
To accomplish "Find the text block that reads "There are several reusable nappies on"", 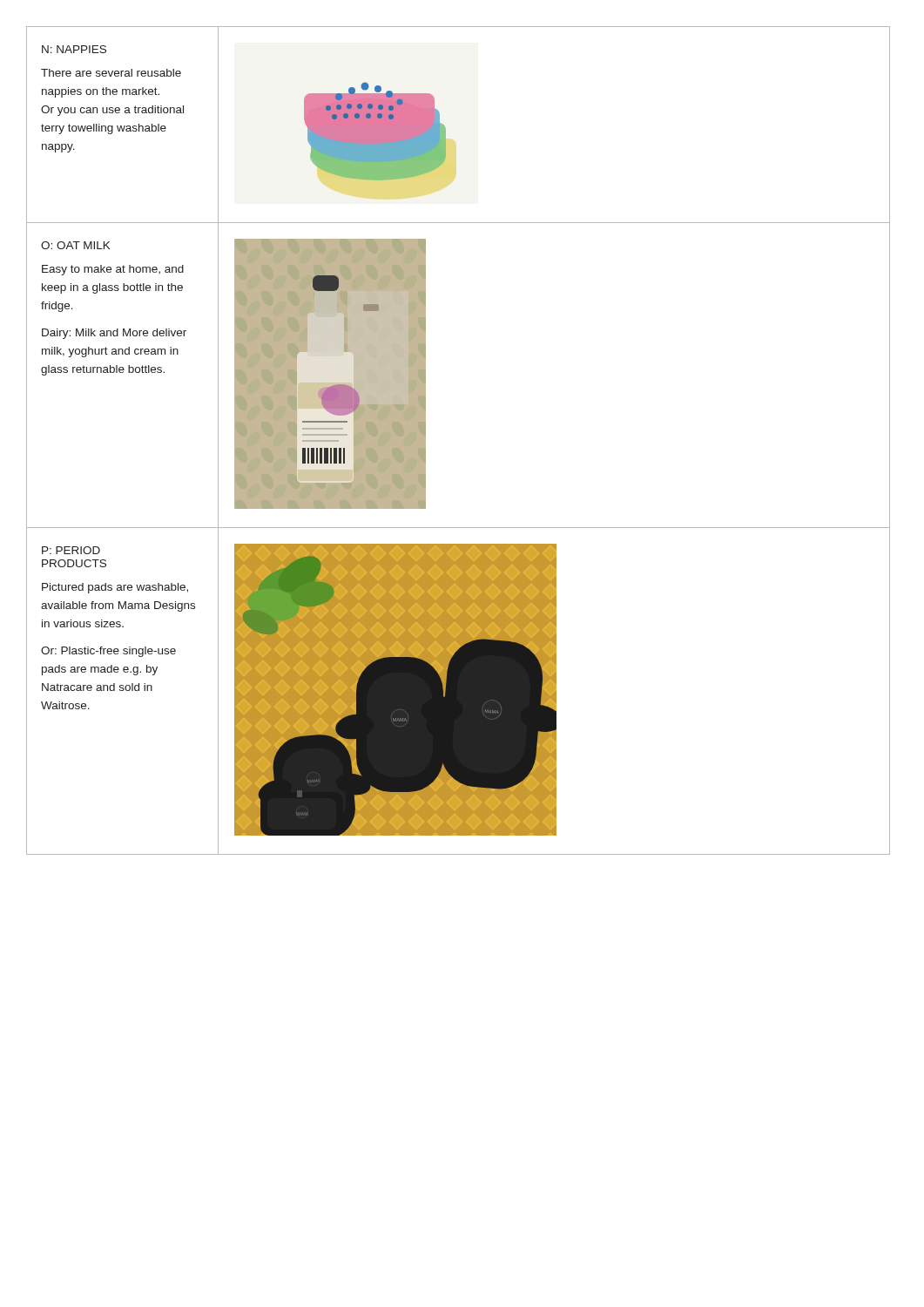I will [122, 110].
